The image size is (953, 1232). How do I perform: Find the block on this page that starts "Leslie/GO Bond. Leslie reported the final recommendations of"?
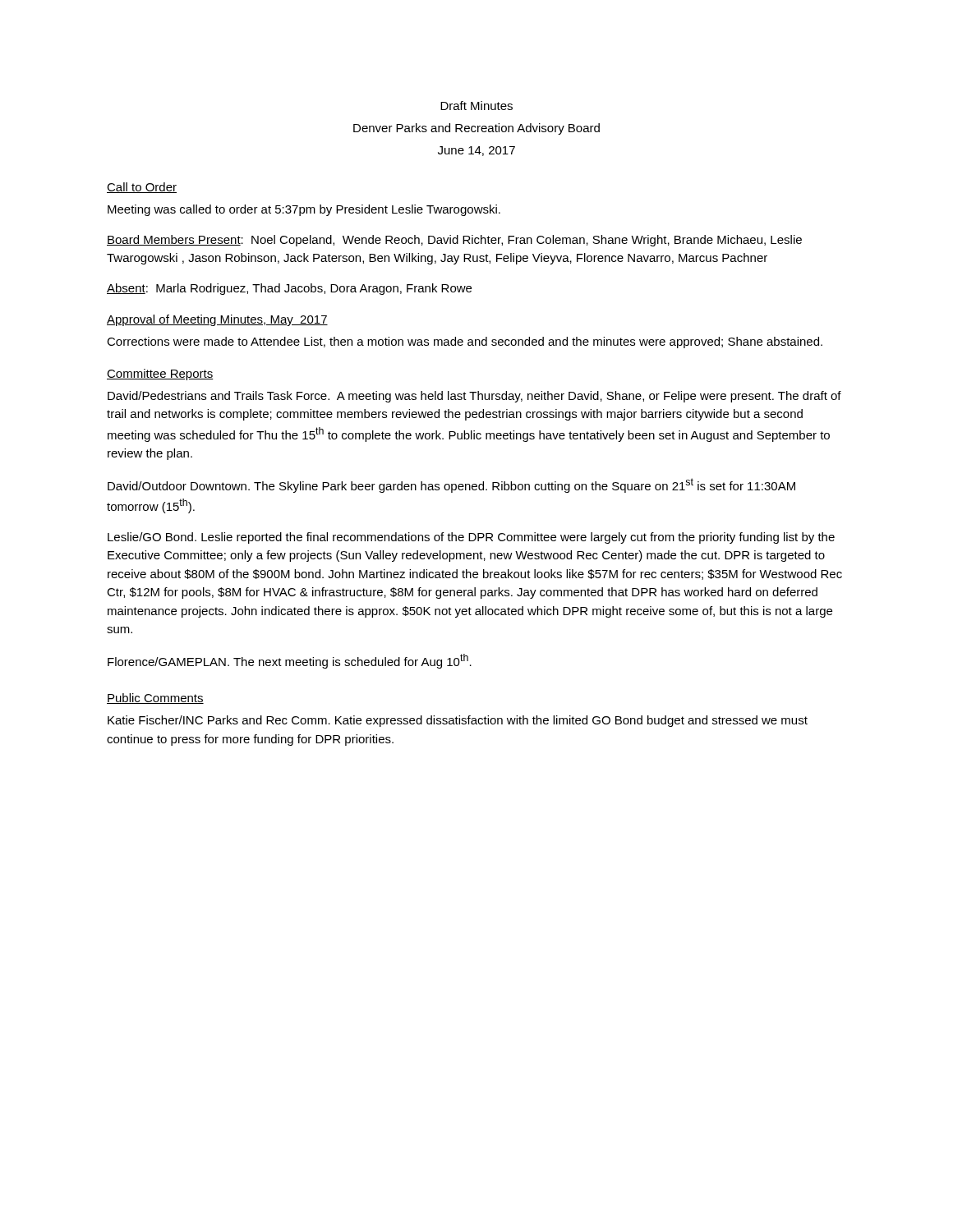coord(475,583)
